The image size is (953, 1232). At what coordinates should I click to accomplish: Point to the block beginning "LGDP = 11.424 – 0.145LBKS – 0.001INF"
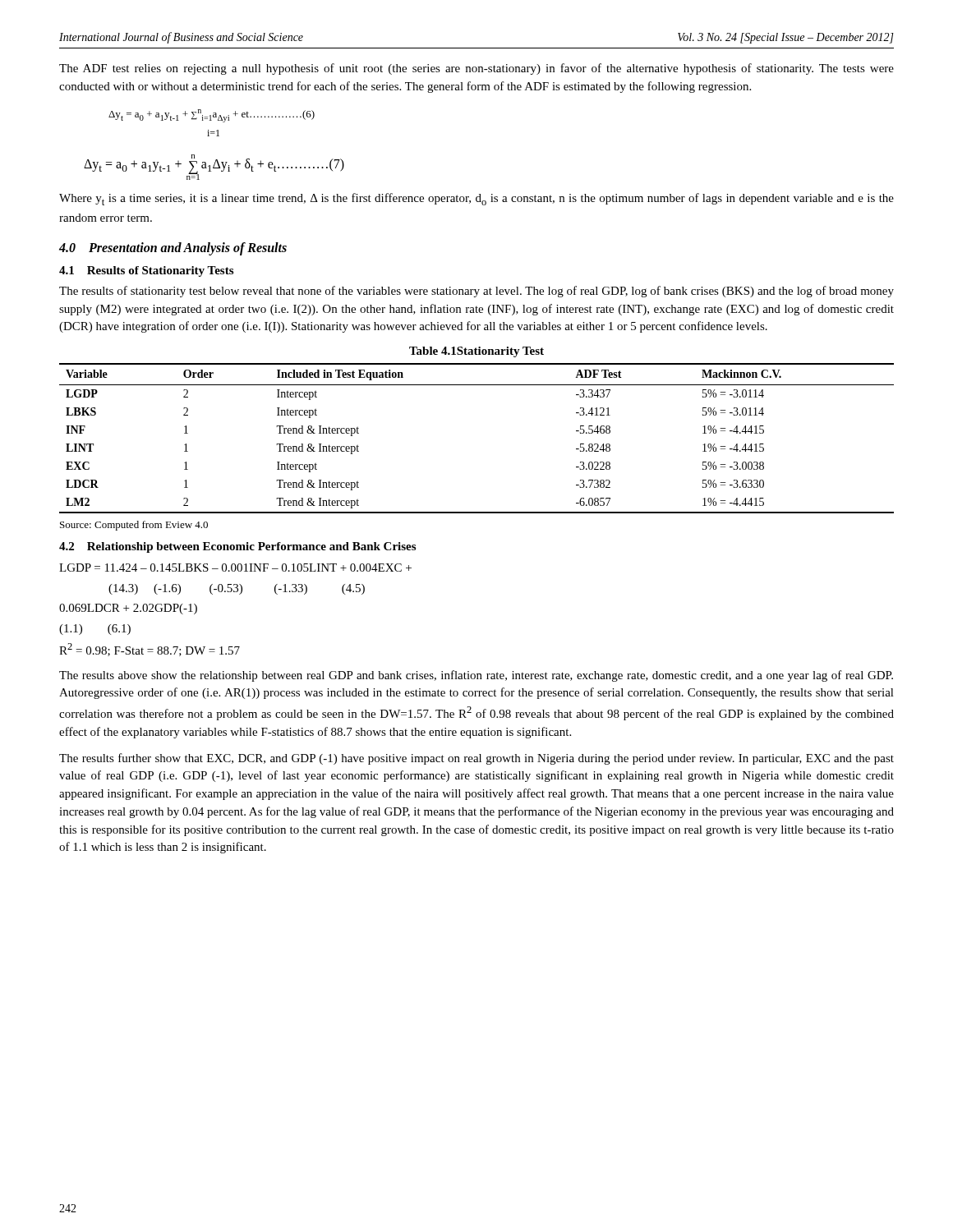coord(235,568)
